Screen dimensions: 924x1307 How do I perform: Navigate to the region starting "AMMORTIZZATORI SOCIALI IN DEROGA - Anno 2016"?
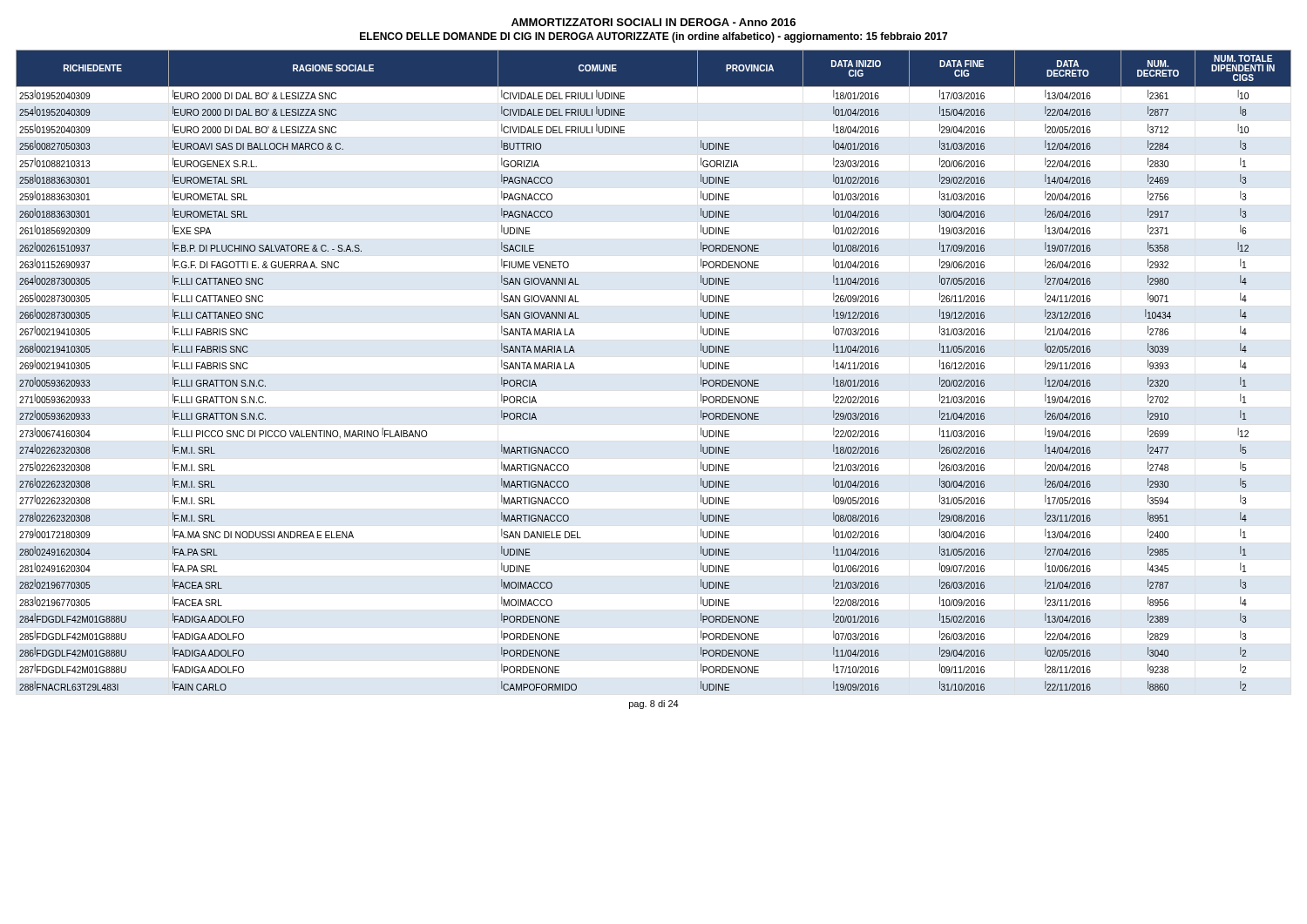tap(654, 22)
